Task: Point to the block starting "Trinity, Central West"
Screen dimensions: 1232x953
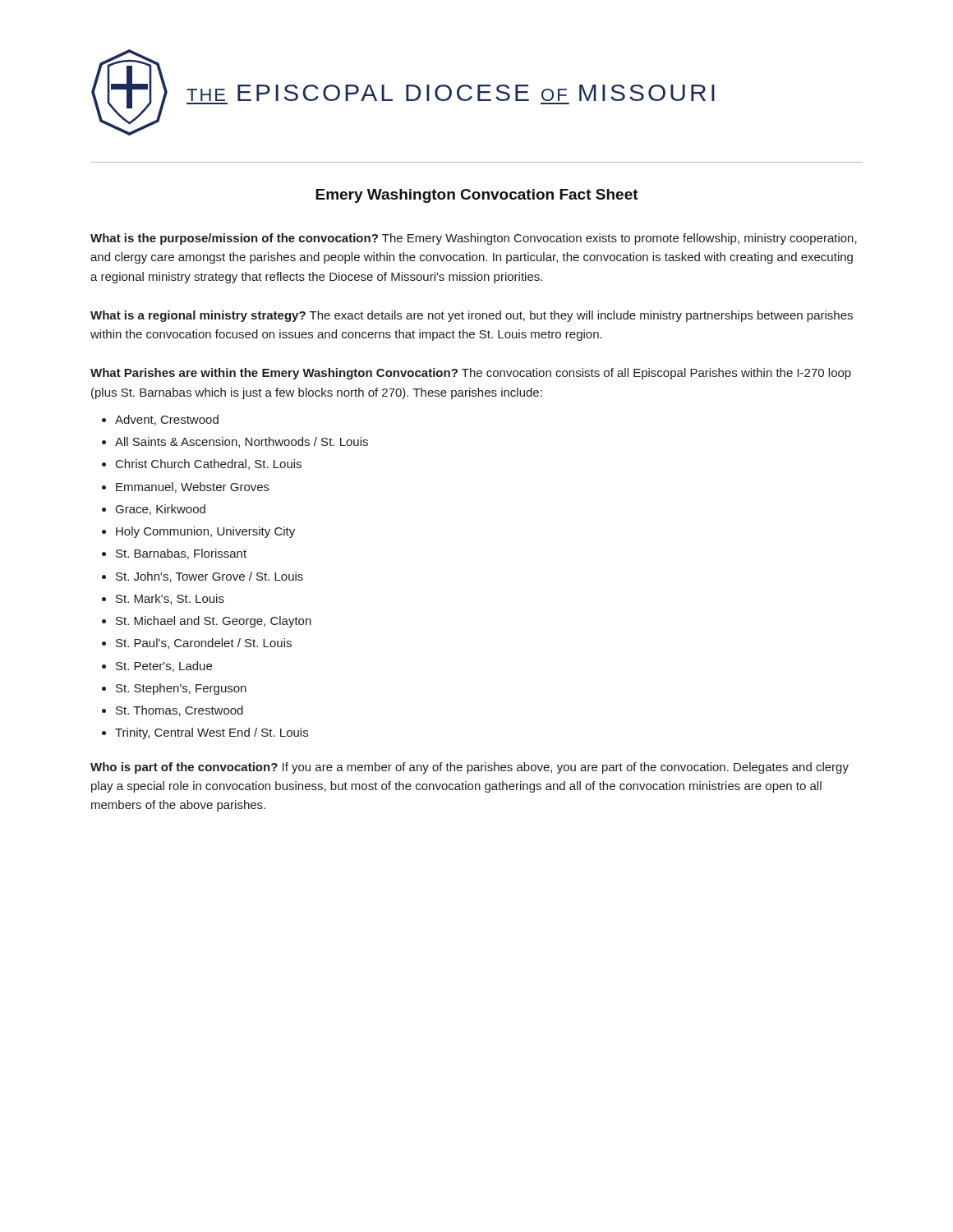Action: pyautogui.click(x=212, y=732)
